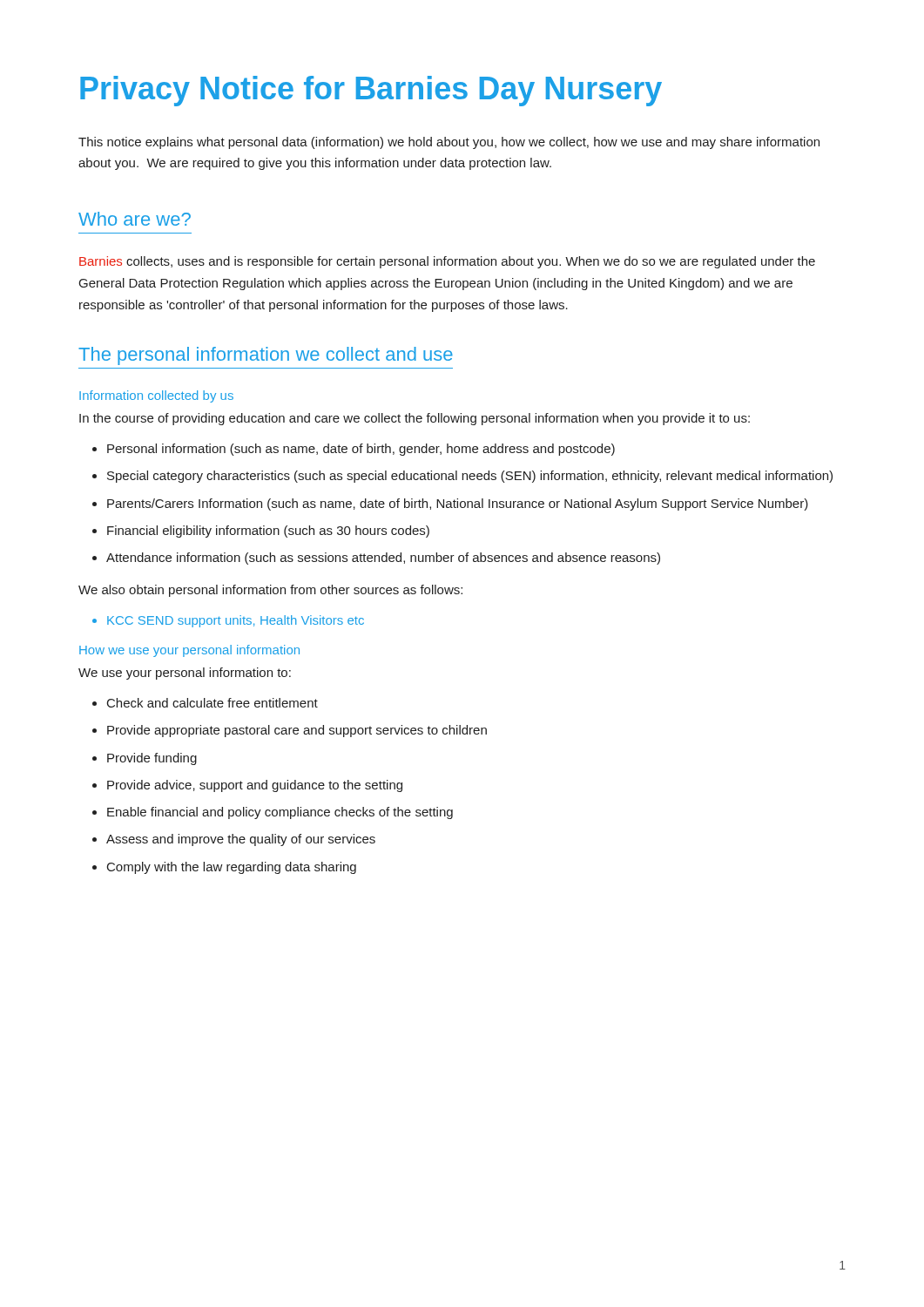Select the list item containing "Provide advice, support and guidance to the"
Screen dimensions: 1307x924
(x=255, y=785)
